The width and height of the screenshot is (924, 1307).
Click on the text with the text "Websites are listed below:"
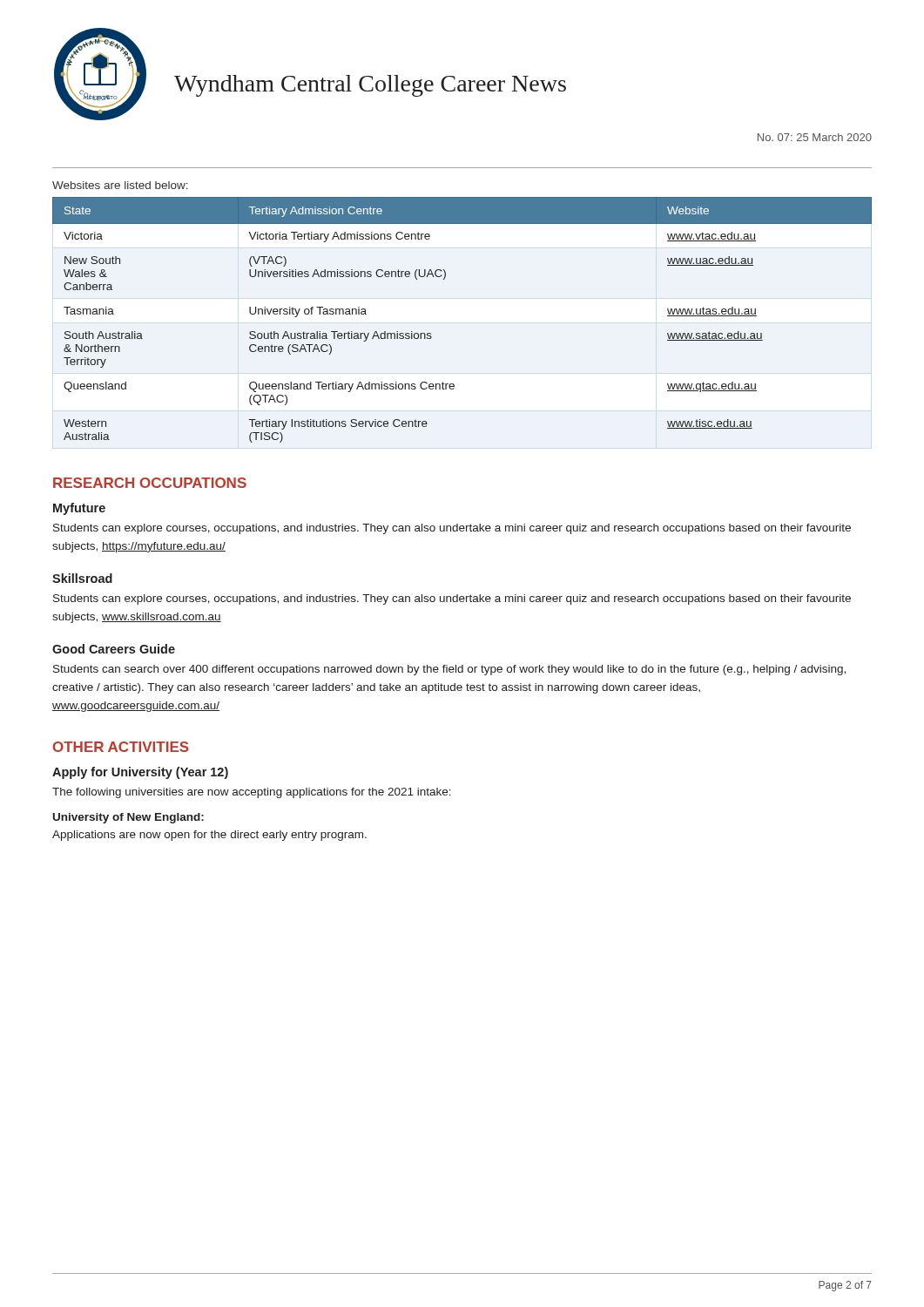tap(120, 185)
